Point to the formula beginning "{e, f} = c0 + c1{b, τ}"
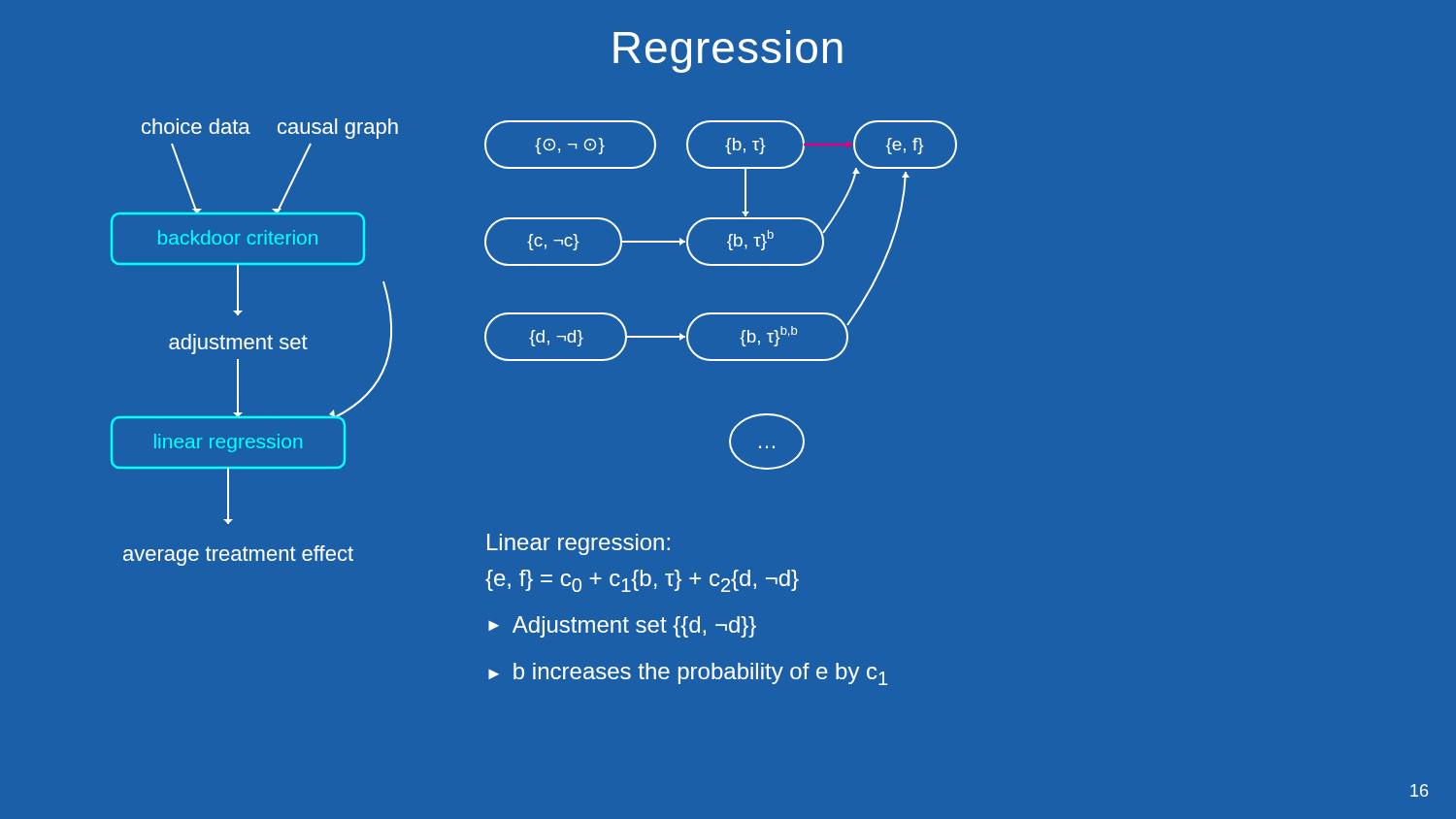Screen dimensions: 819x1456 tap(642, 580)
